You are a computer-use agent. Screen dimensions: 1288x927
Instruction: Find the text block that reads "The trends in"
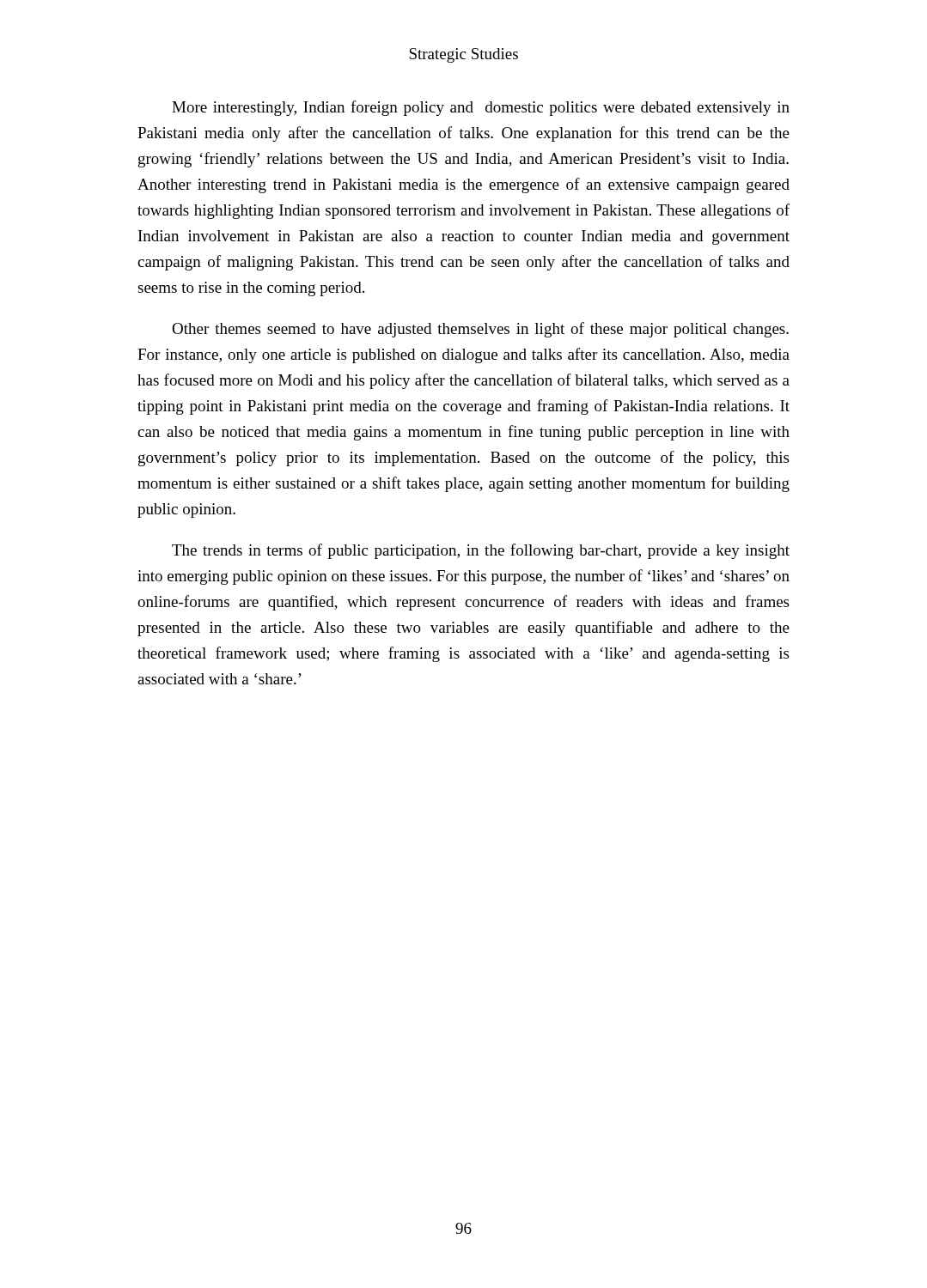coord(464,615)
